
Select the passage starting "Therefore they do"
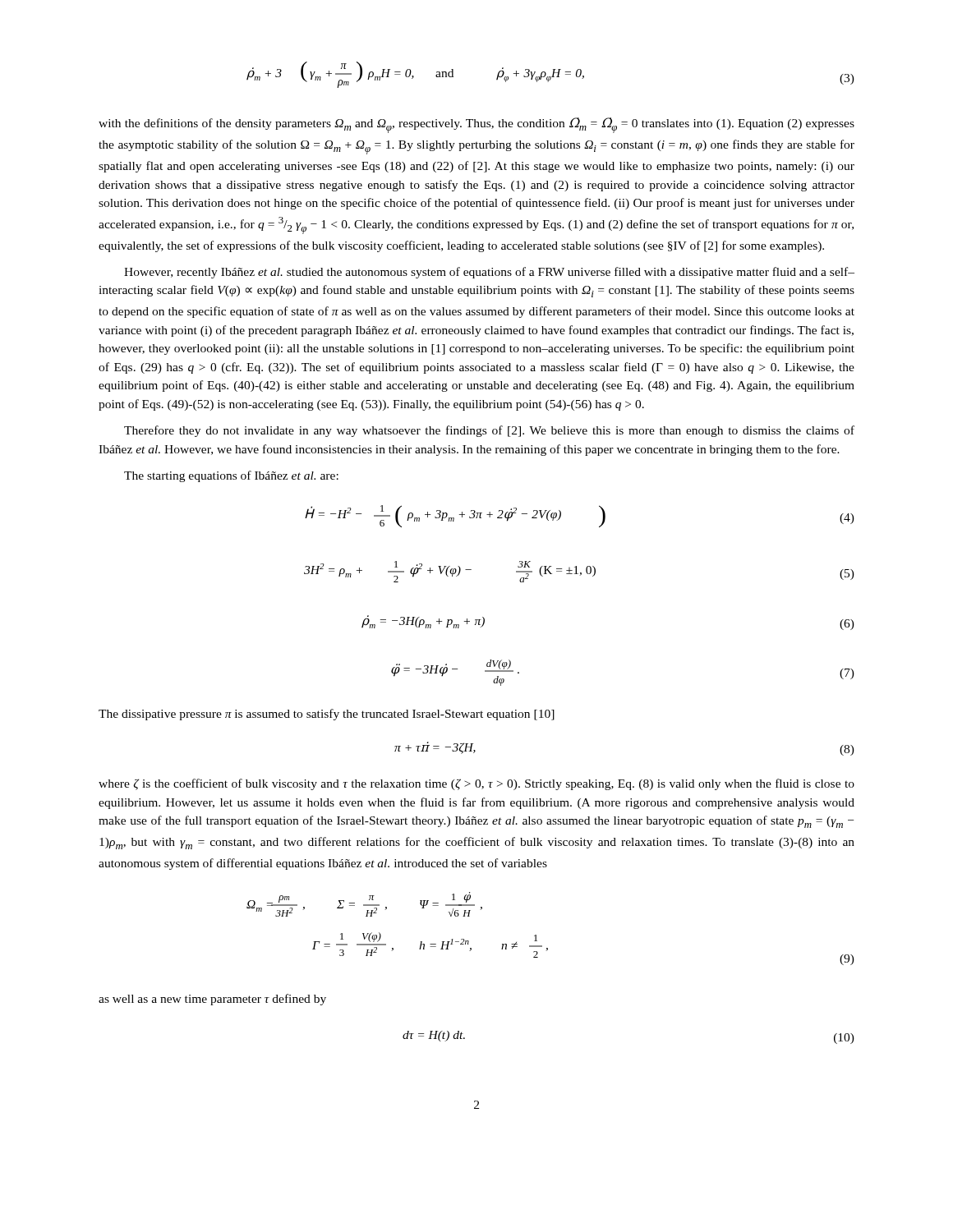pos(476,440)
